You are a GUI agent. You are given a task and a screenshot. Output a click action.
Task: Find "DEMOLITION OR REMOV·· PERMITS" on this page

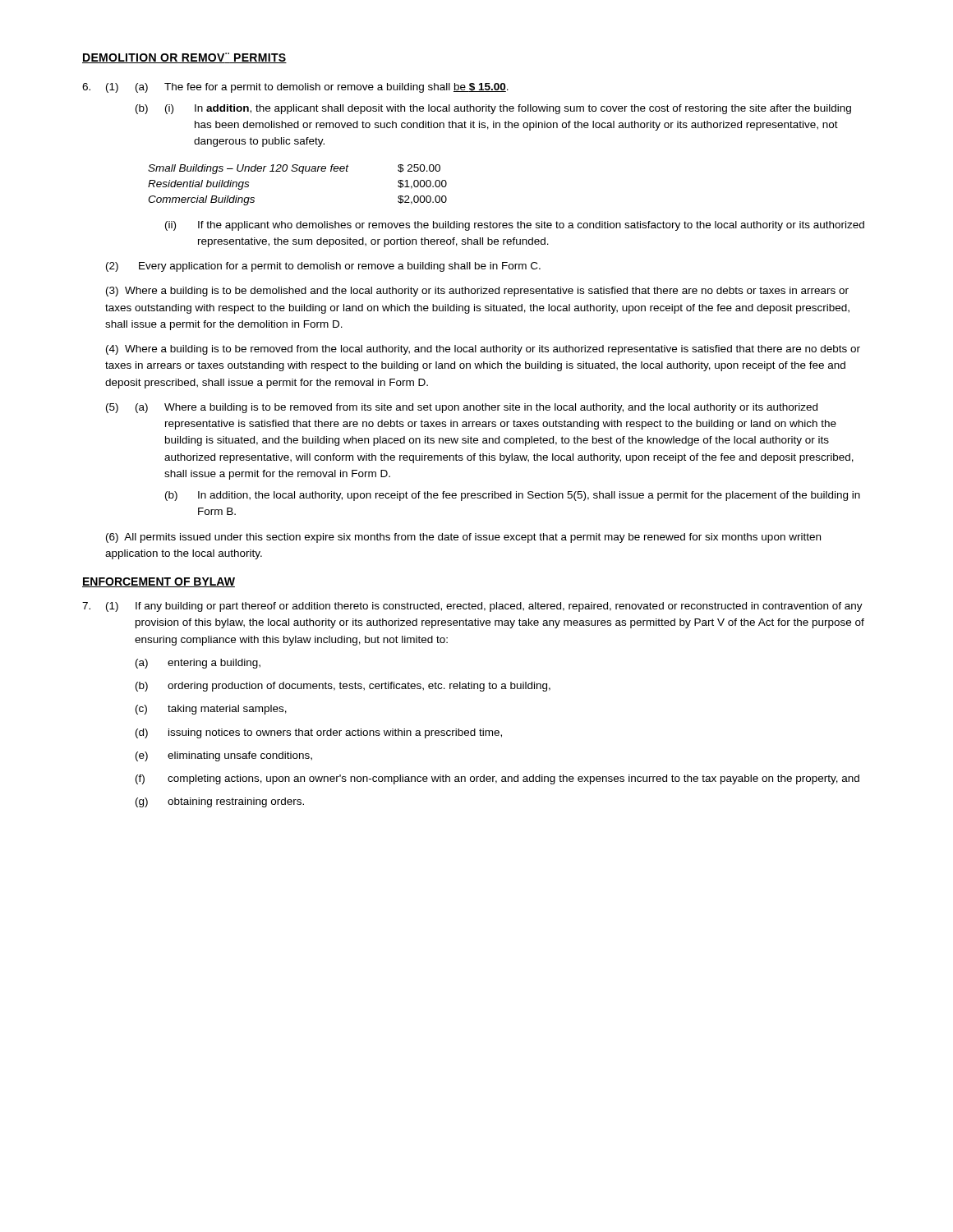(x=184, y=57)
